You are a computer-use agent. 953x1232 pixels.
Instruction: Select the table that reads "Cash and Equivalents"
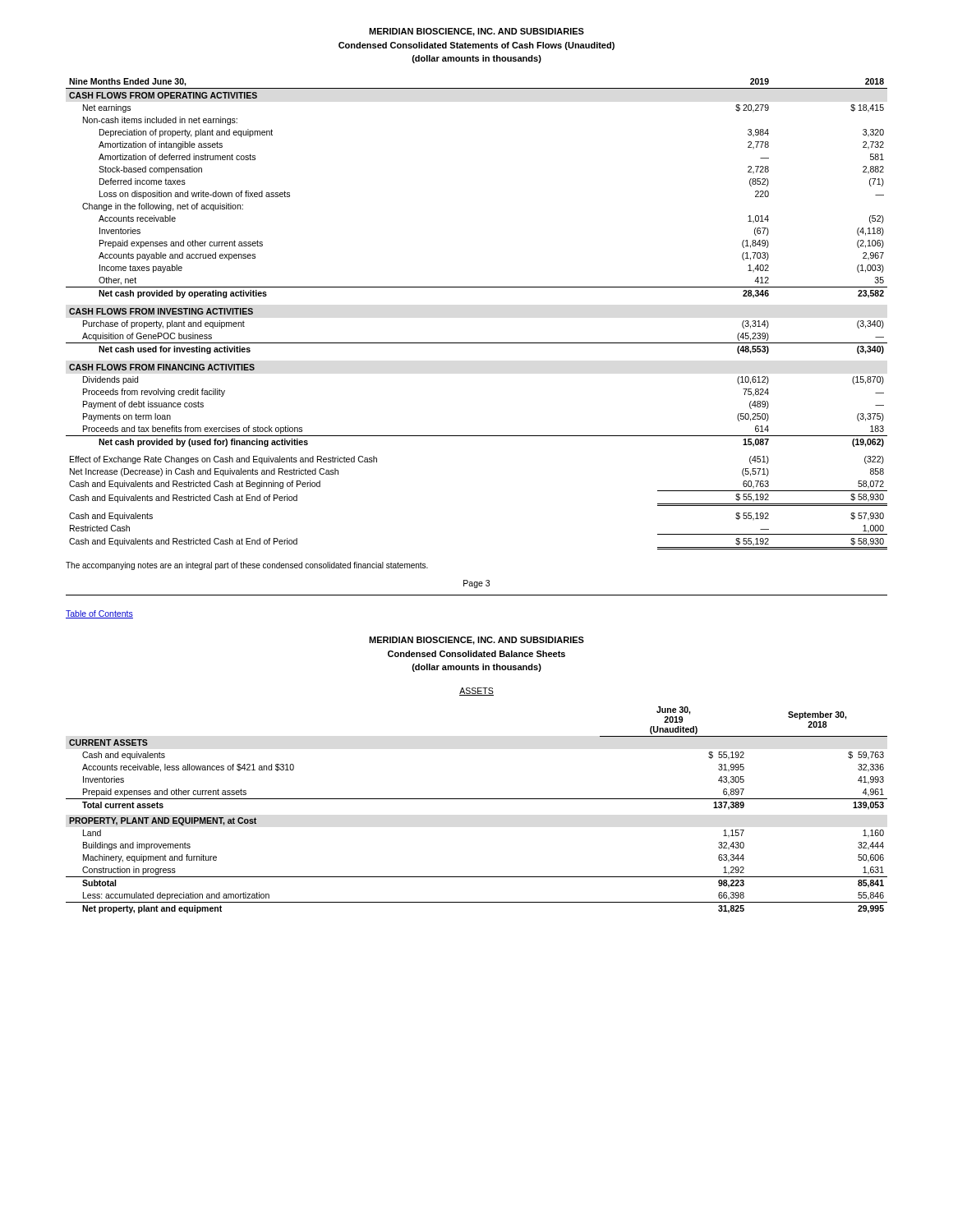476,312
